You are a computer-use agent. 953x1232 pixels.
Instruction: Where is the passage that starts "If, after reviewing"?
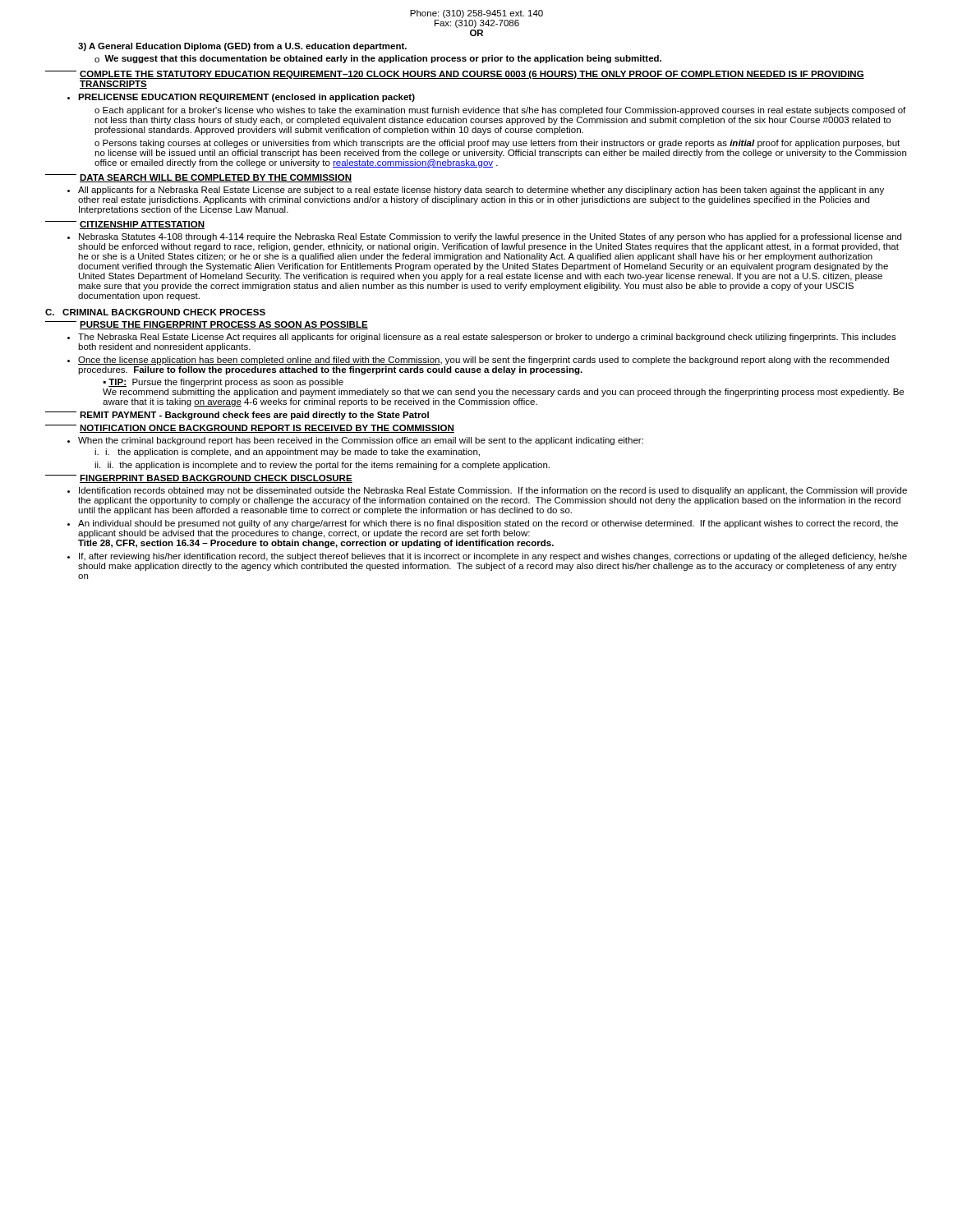[x=493, y=566]
